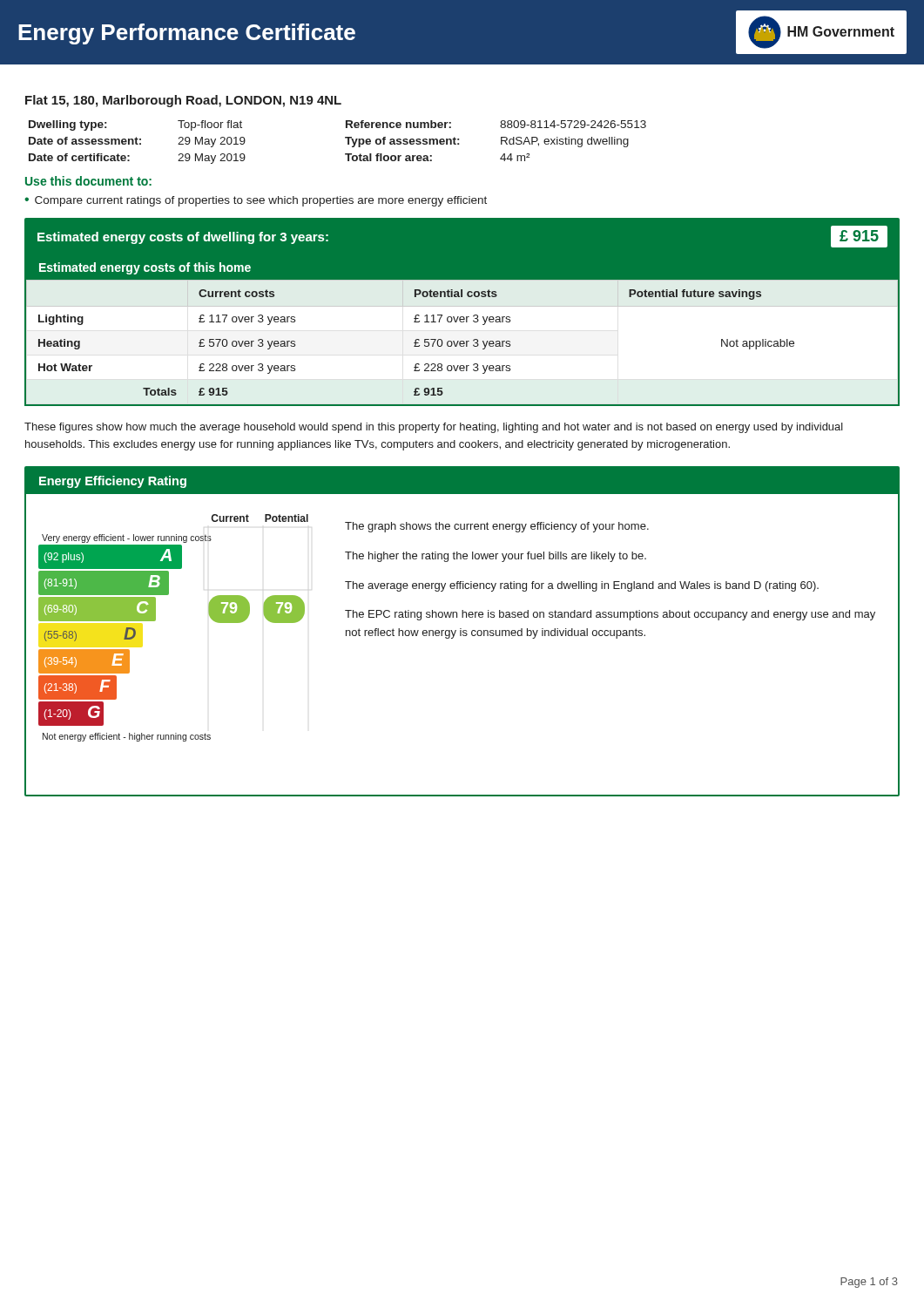Find the table that mentions "Total floor area:"
This screenshot has width=924, height=1307.
click(x=462, y=141)
